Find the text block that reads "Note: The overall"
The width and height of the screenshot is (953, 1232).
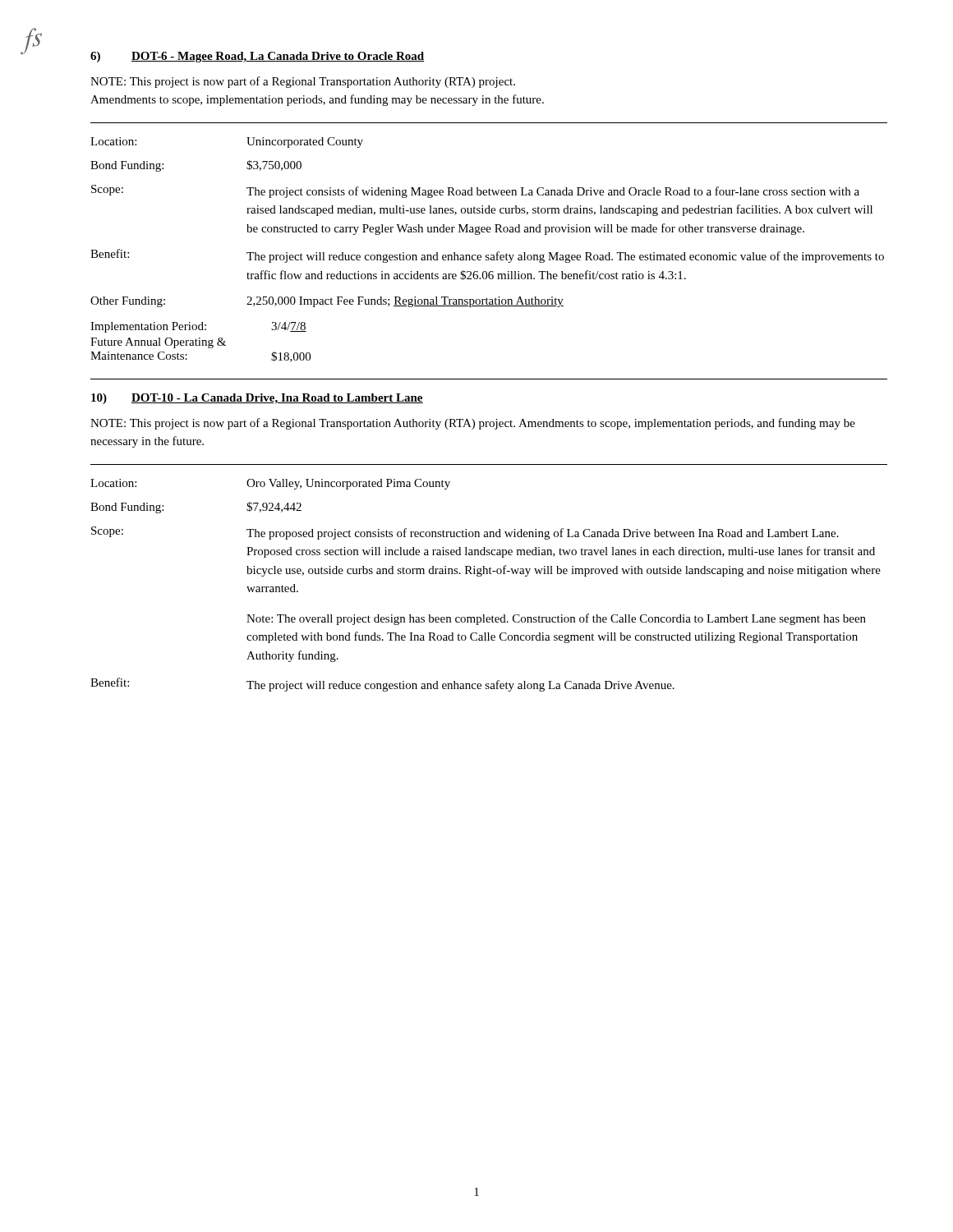coord(567,637)
